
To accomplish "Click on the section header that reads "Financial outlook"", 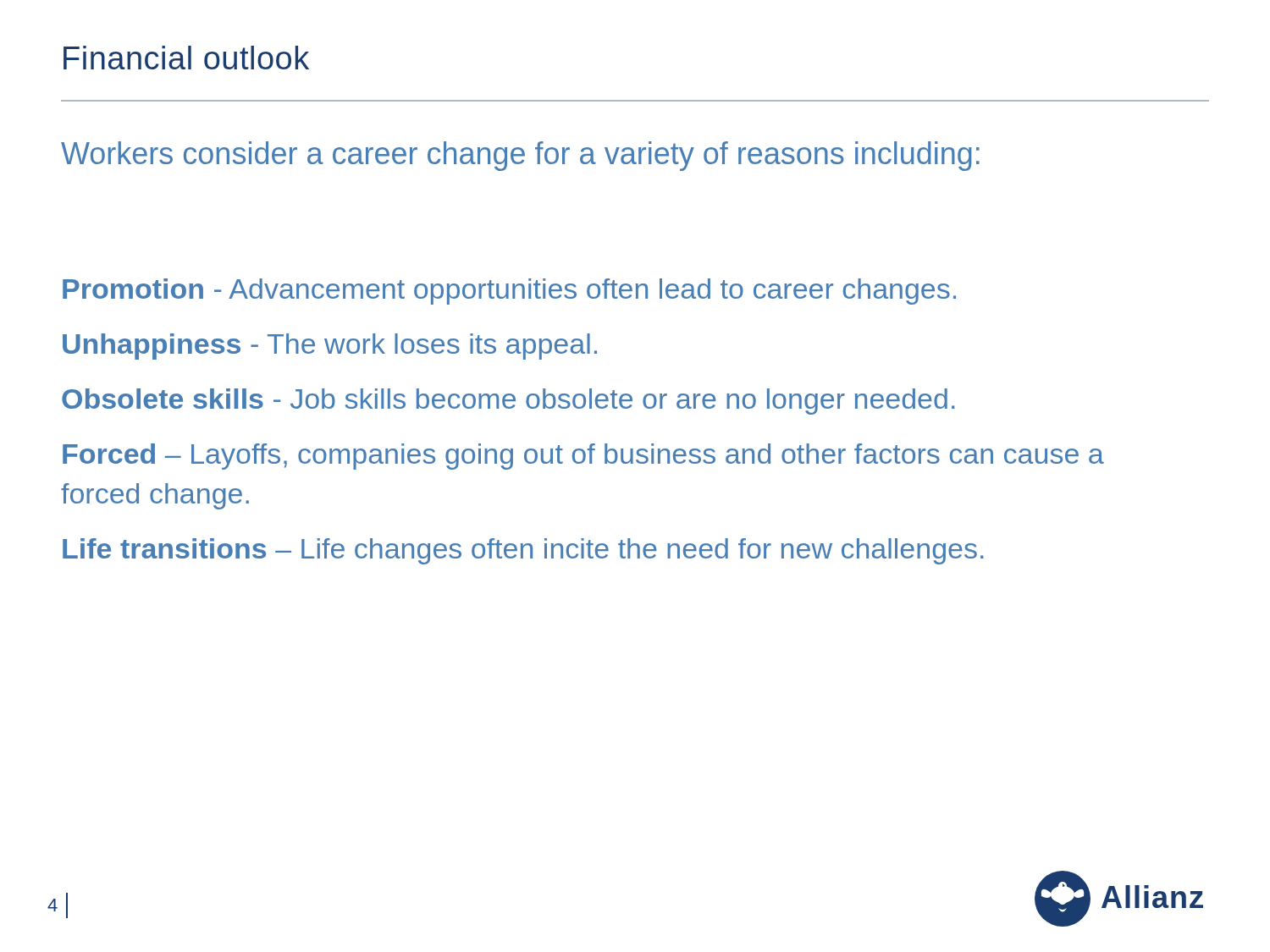I will tap(185, 58).
